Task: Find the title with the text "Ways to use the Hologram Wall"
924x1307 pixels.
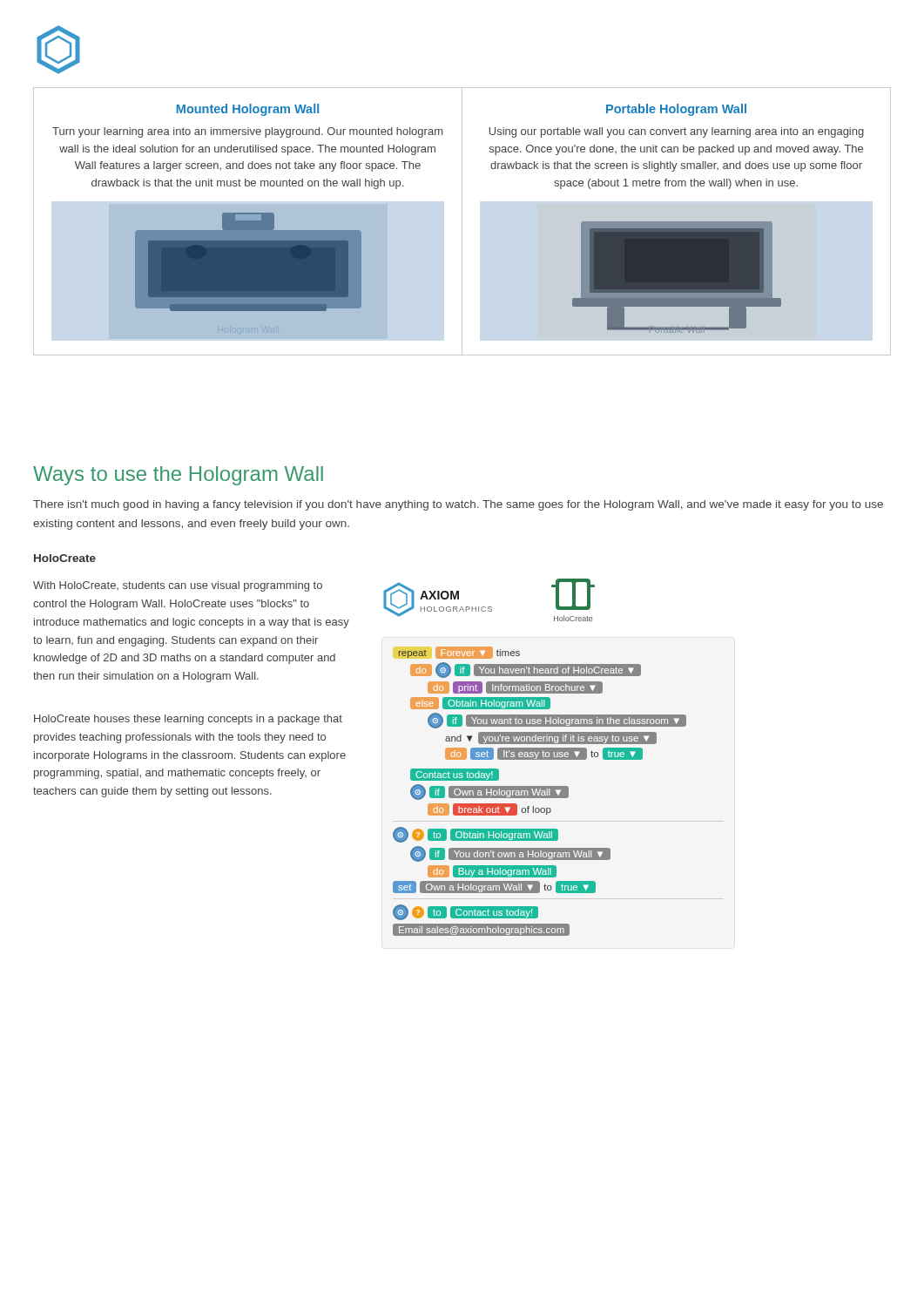Action: pos(178,476)
